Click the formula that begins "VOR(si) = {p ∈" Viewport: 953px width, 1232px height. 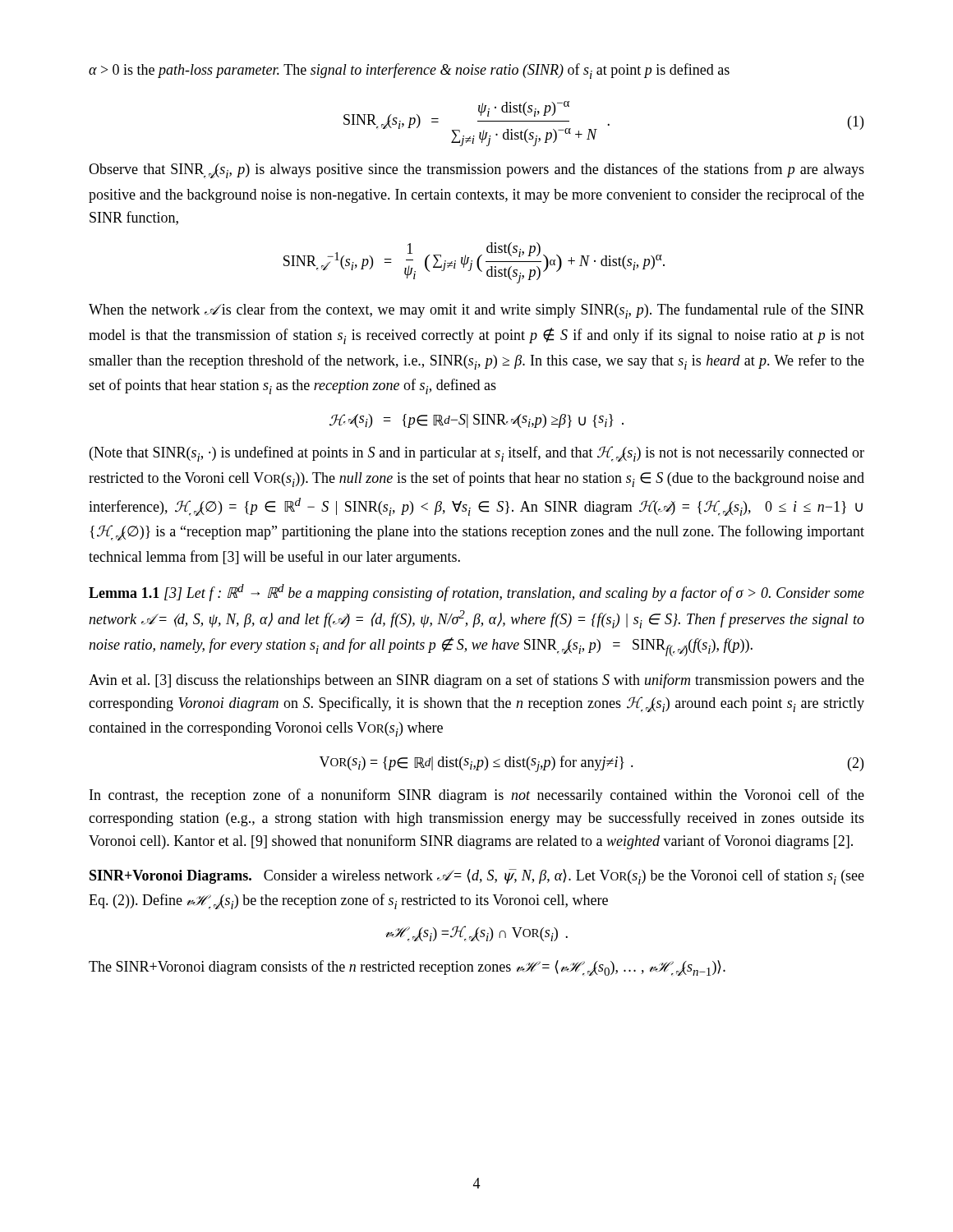(476, 763)
